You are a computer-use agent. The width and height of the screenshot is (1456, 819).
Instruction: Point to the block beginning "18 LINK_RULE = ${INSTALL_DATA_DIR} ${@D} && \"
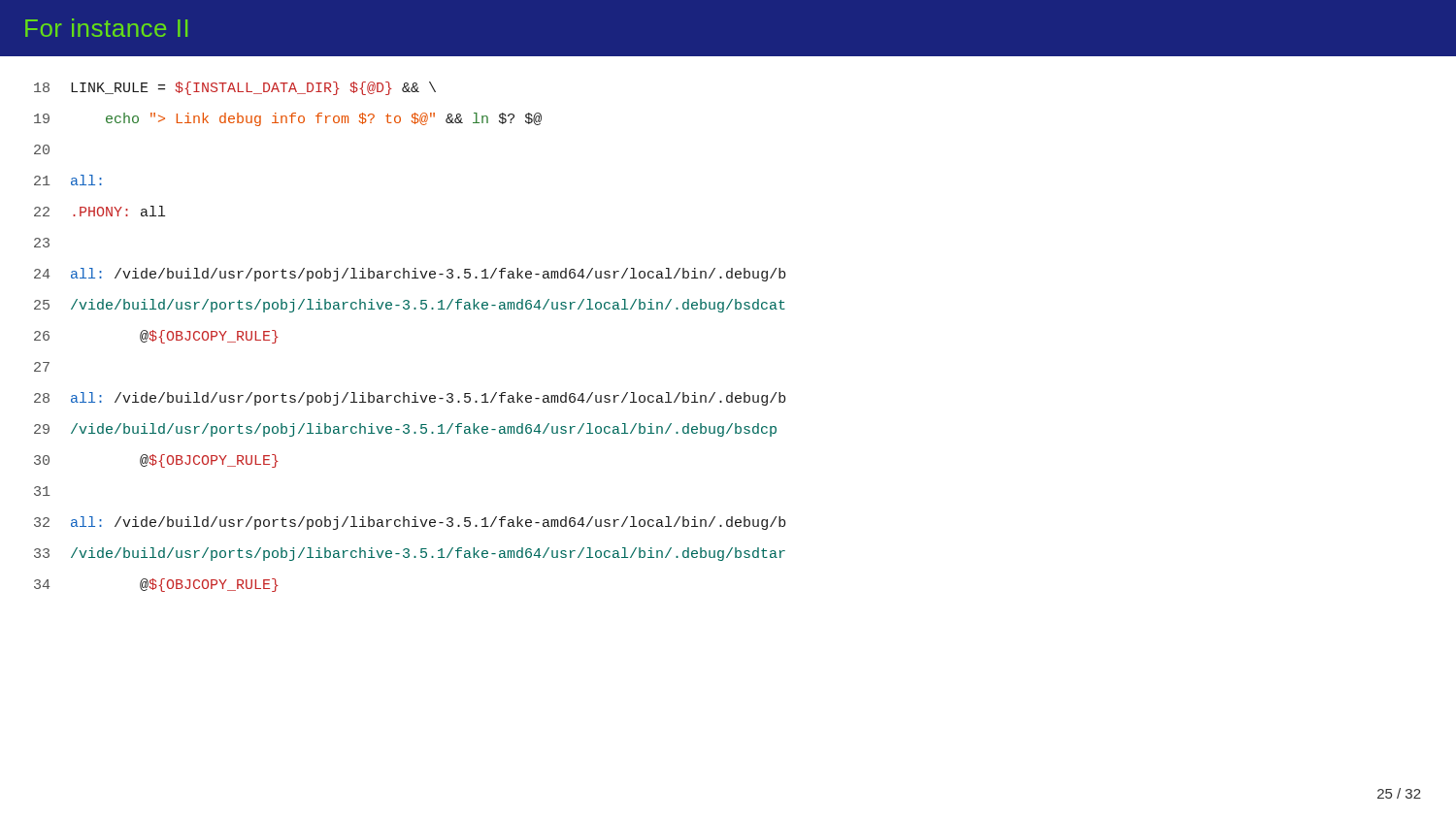[235, 88]
